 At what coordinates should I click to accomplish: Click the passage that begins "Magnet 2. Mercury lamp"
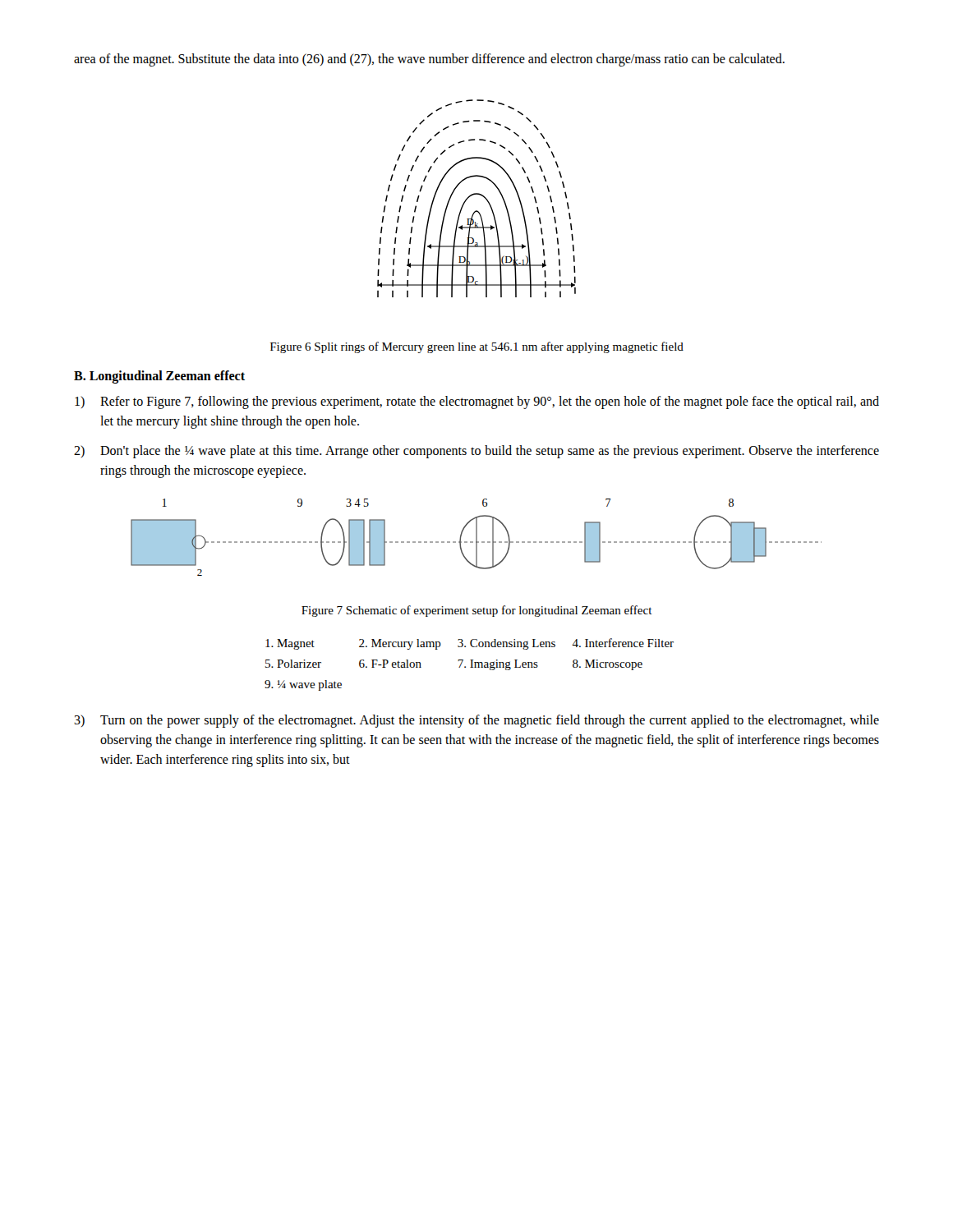tap(476, 664)
